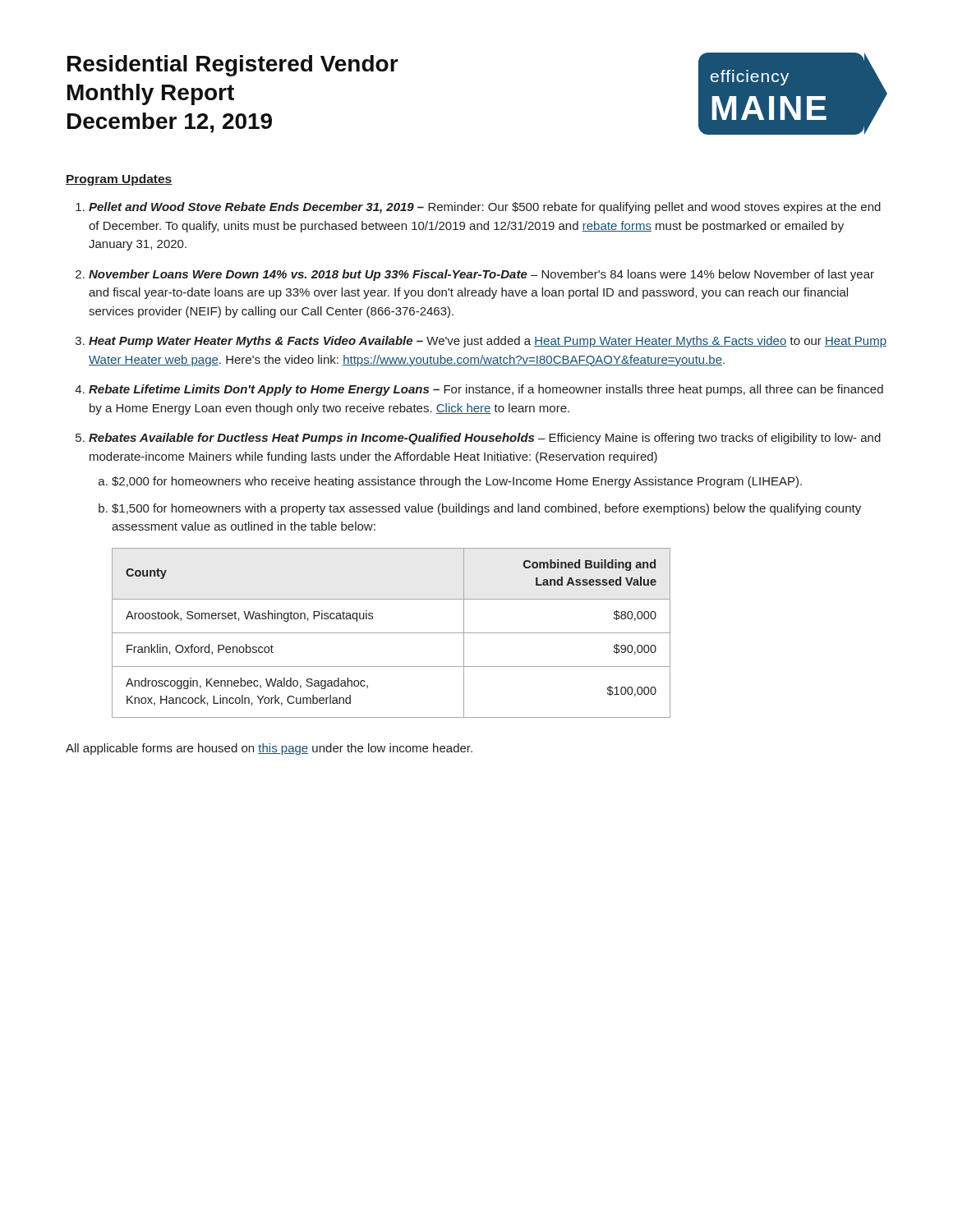Select the text starting "Heat Pump Water Heater Myths & Facts"
The height and width of the screenshot is (1232, 953).
tap(488, 350)
